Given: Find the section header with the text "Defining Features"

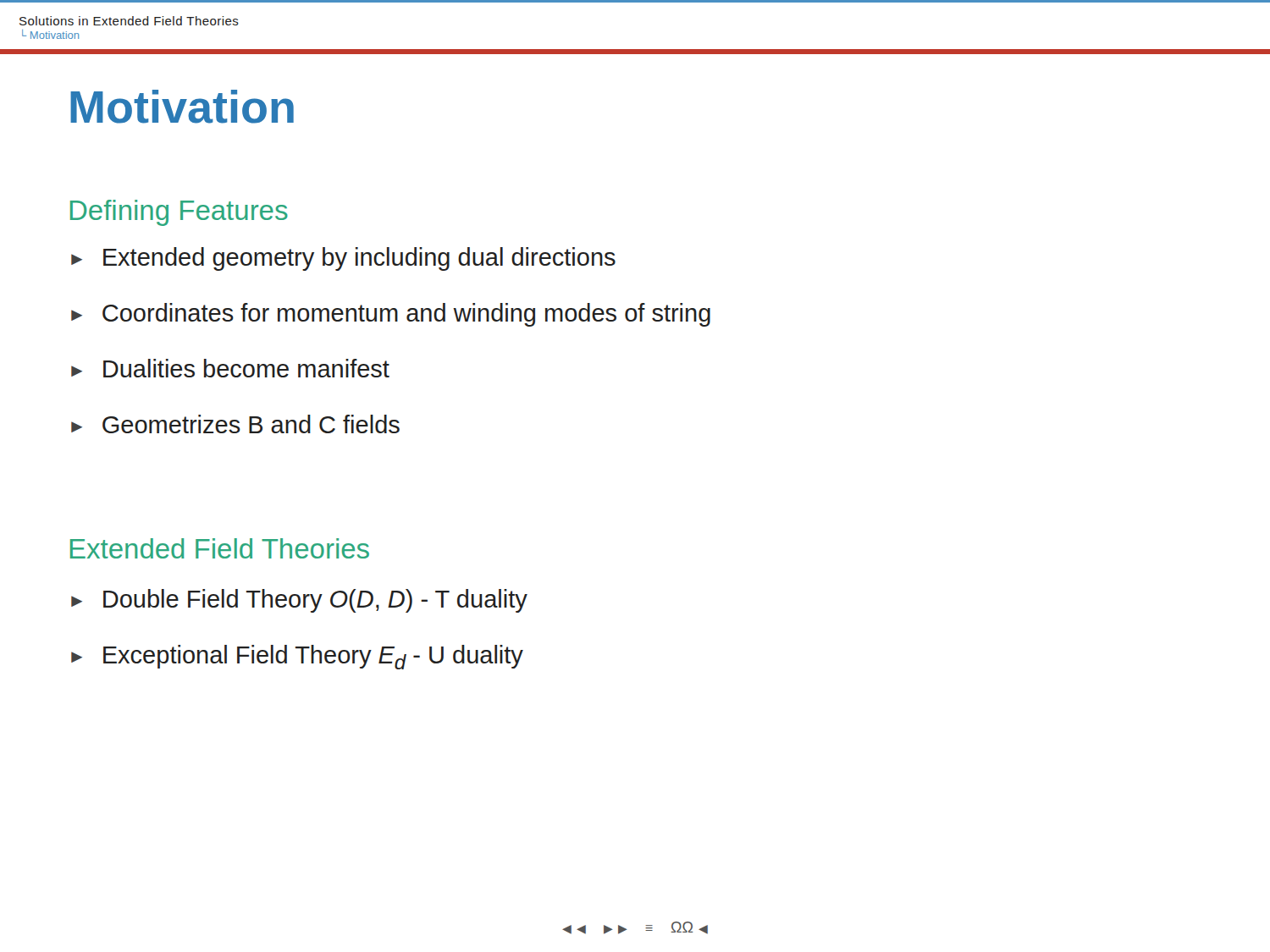Looking at the screenshot, I should [178, 210].
